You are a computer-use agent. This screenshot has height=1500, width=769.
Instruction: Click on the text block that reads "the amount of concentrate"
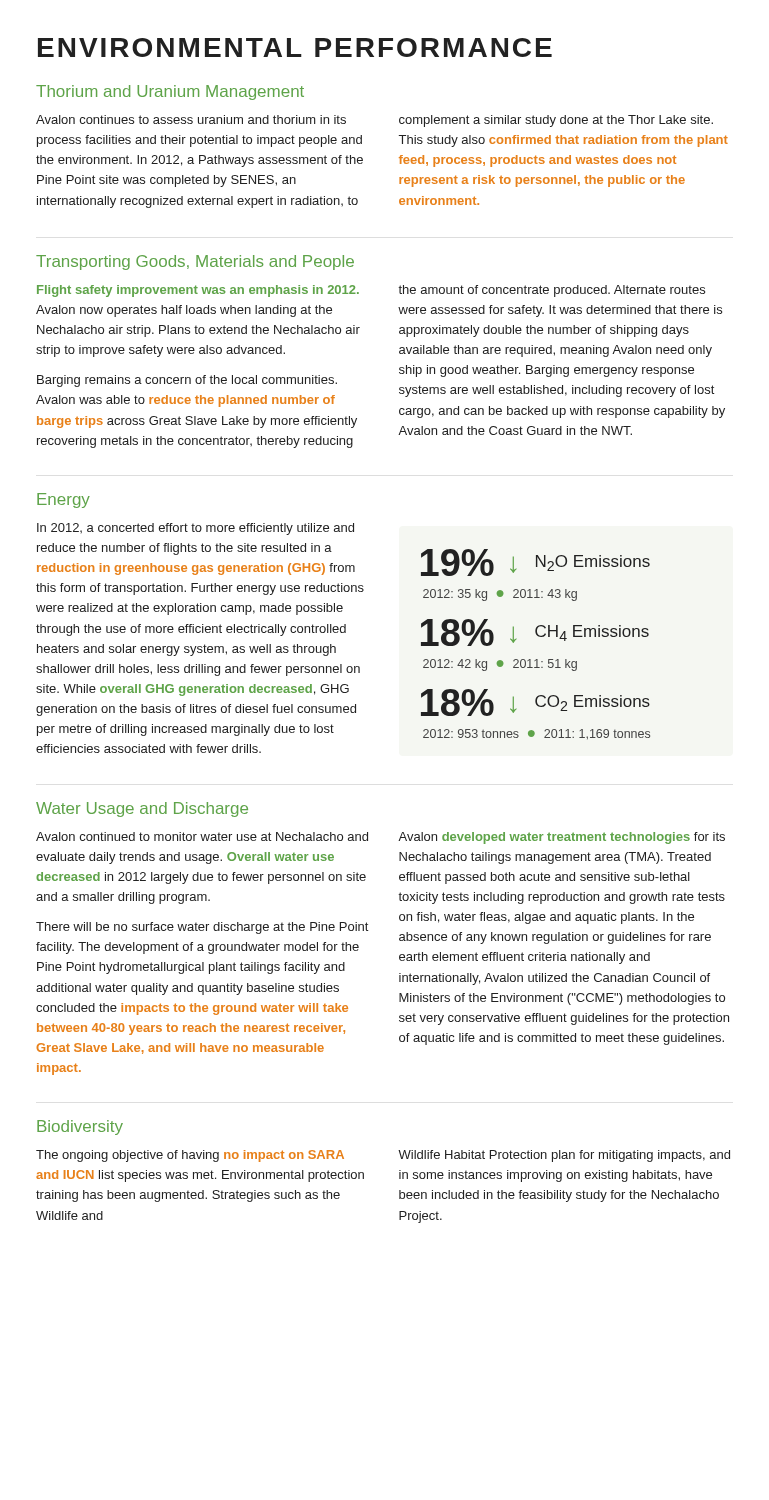click(x=562, y=360)
